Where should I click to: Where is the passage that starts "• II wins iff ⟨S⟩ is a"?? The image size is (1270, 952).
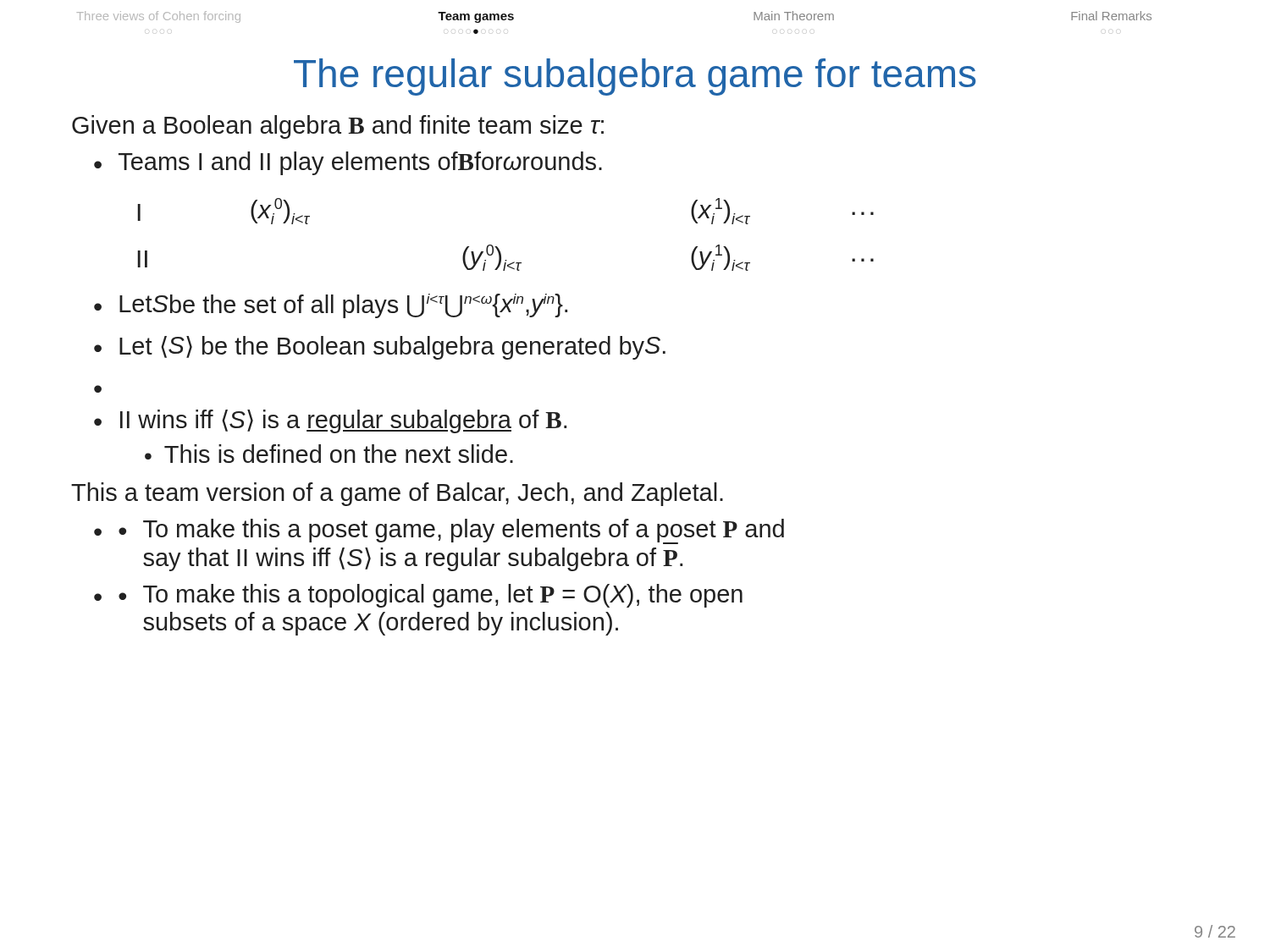[331, 438]
